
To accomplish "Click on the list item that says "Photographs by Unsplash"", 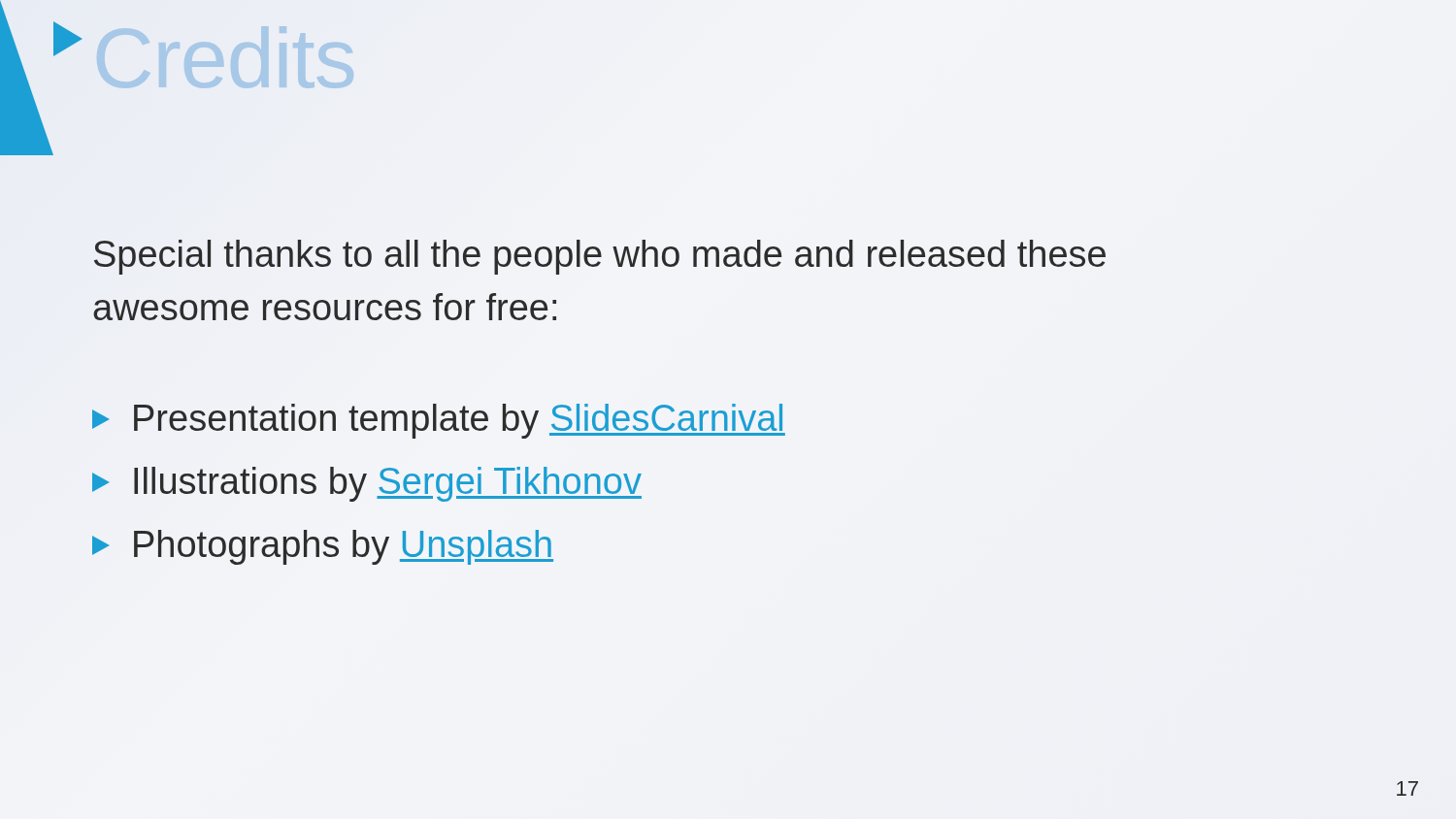I will 323,545.
